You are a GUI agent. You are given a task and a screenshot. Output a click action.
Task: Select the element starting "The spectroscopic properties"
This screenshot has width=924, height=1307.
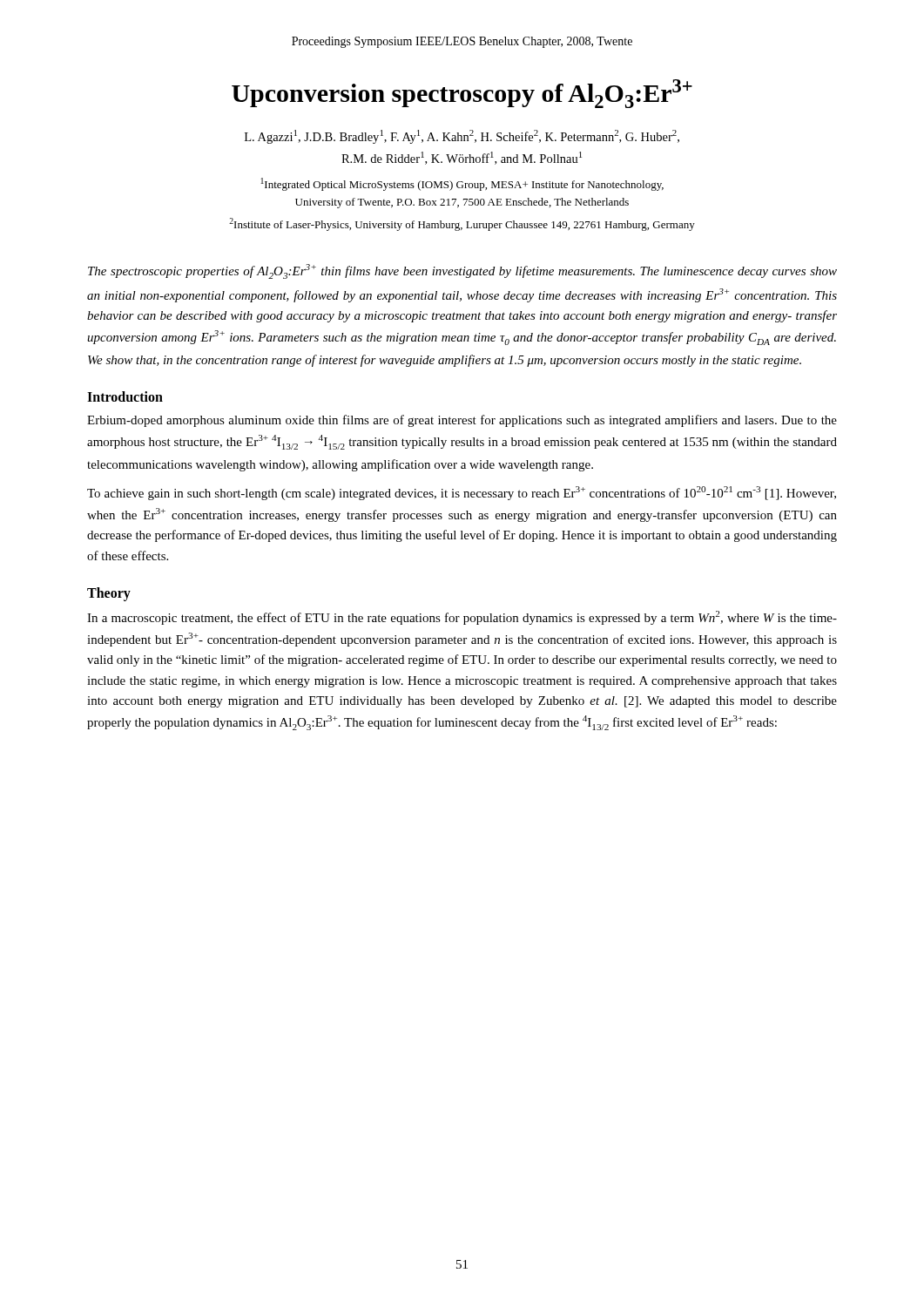click(462, 314)
